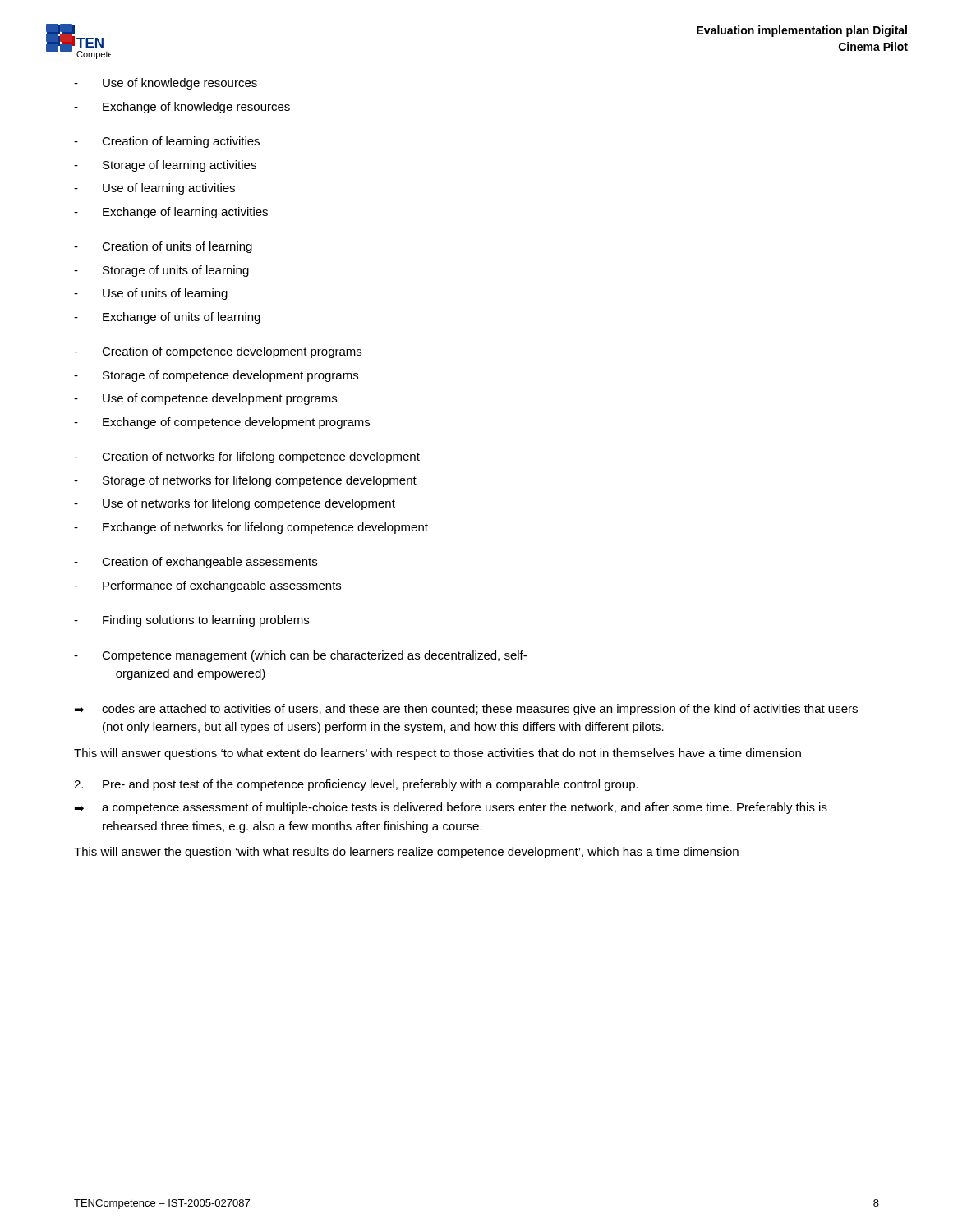
Task: Locate the list item containing "- Use of competence development programs"
Action: 206,399
